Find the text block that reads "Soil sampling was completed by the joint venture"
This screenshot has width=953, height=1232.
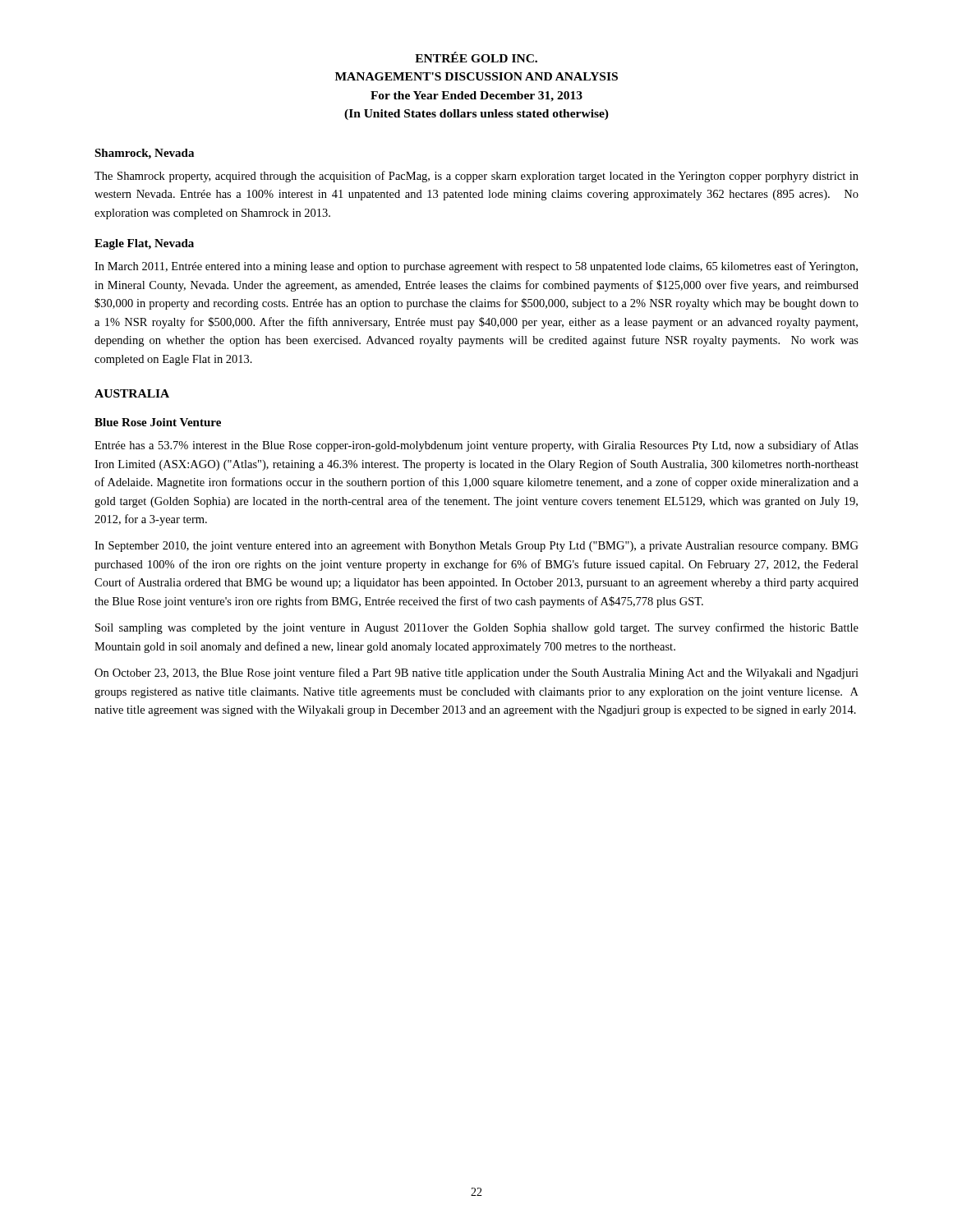(476, 637)
